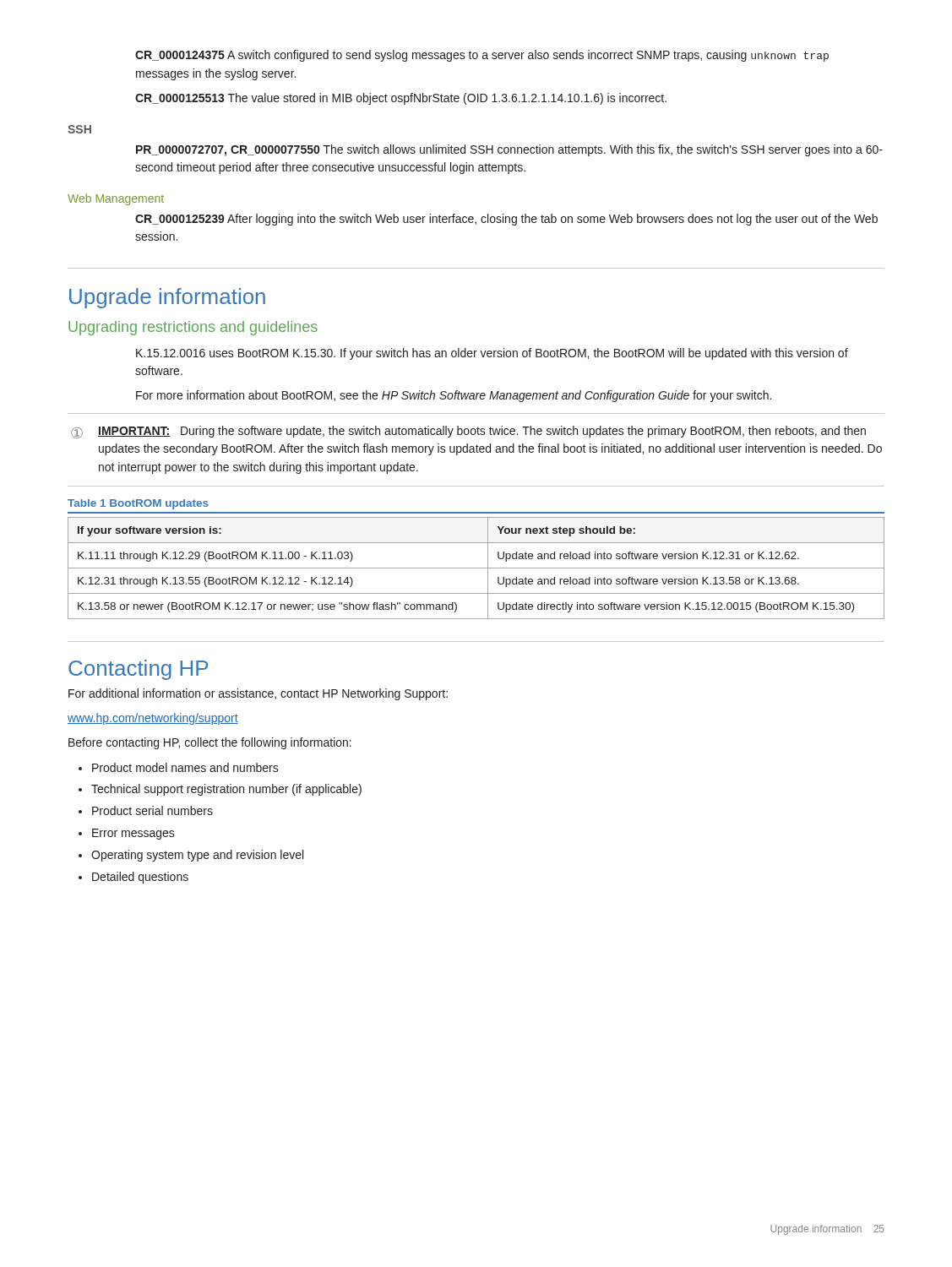Locate the text "Contacting HP"
This screenshot has width=952, height=1267.
(x=138, y=668)
